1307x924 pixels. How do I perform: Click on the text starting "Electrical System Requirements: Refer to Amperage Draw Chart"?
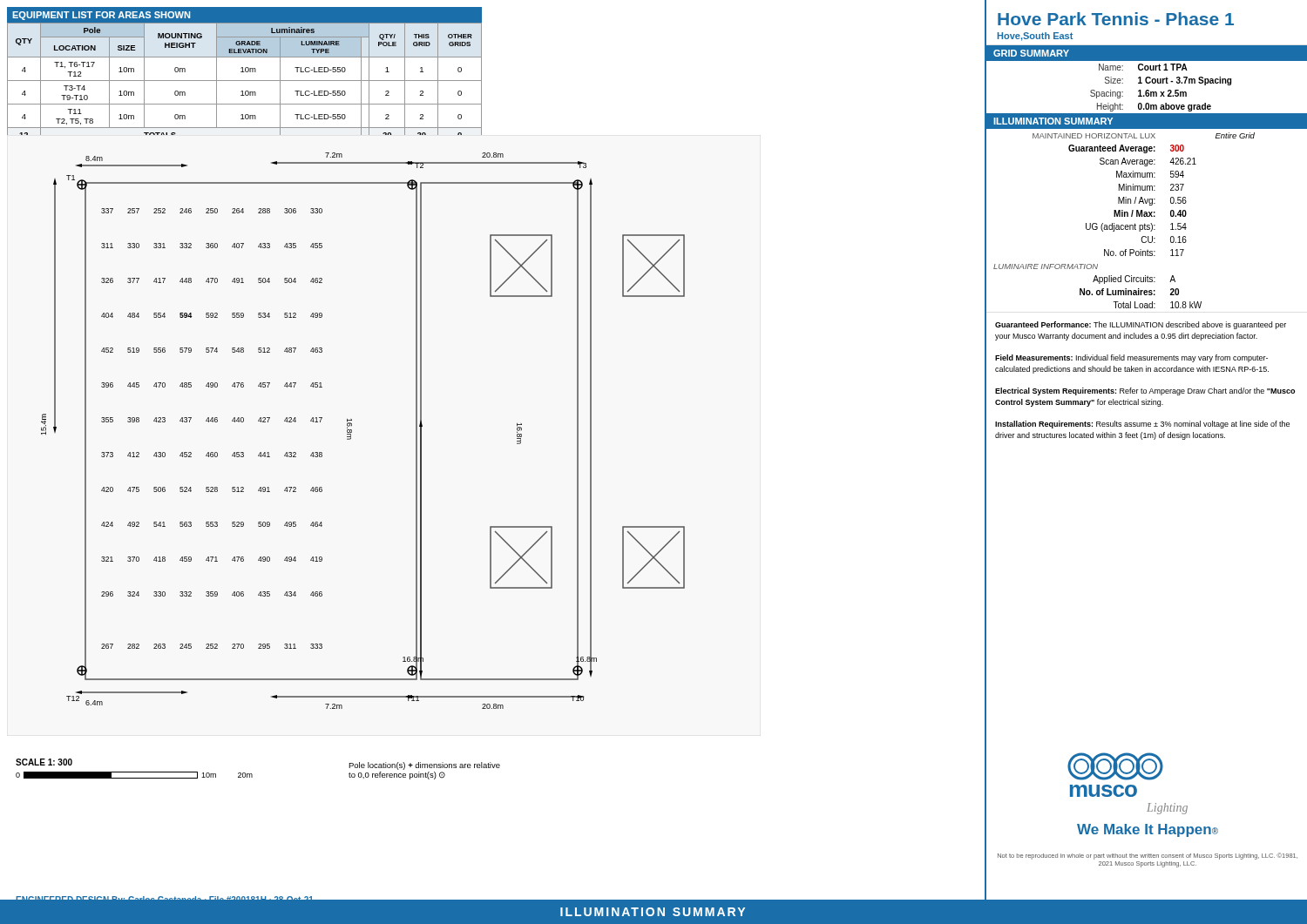point(1147,397)
